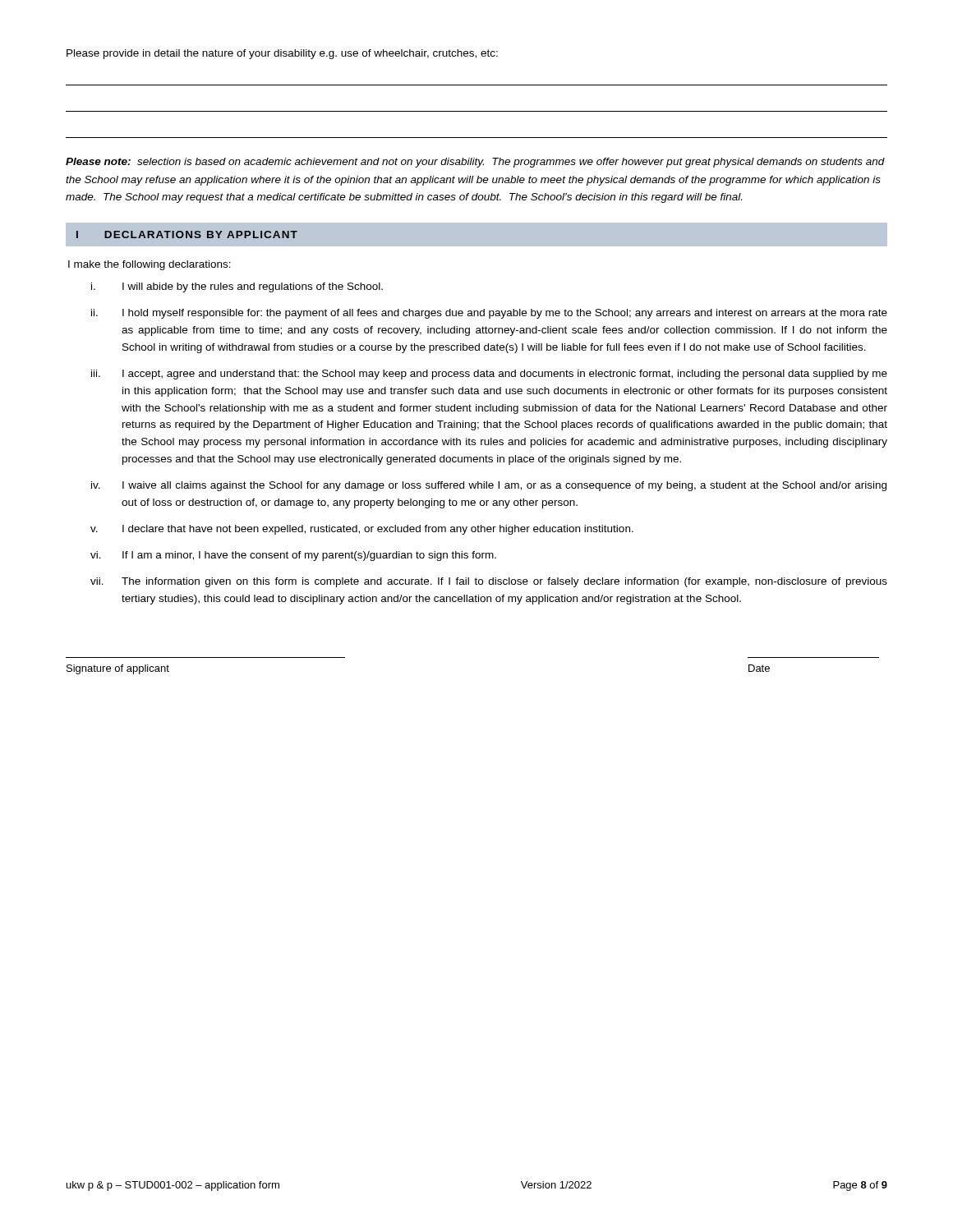The height and width of the screenshot is (1232, 953).
Task: Find the region starting "Please provide in detail the"
Action: 282,53
